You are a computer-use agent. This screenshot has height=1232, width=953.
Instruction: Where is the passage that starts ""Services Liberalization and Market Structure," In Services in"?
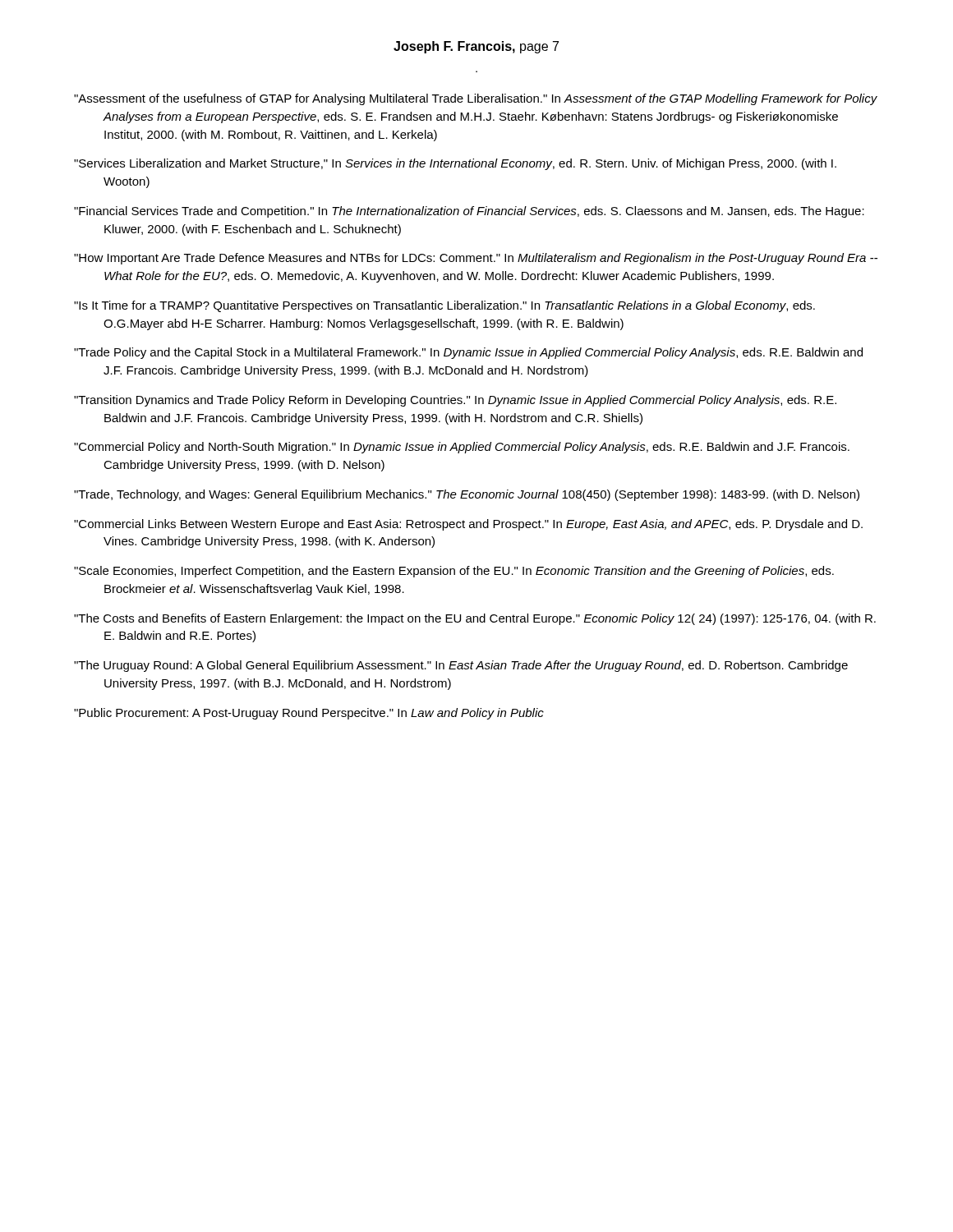point(456,172)
